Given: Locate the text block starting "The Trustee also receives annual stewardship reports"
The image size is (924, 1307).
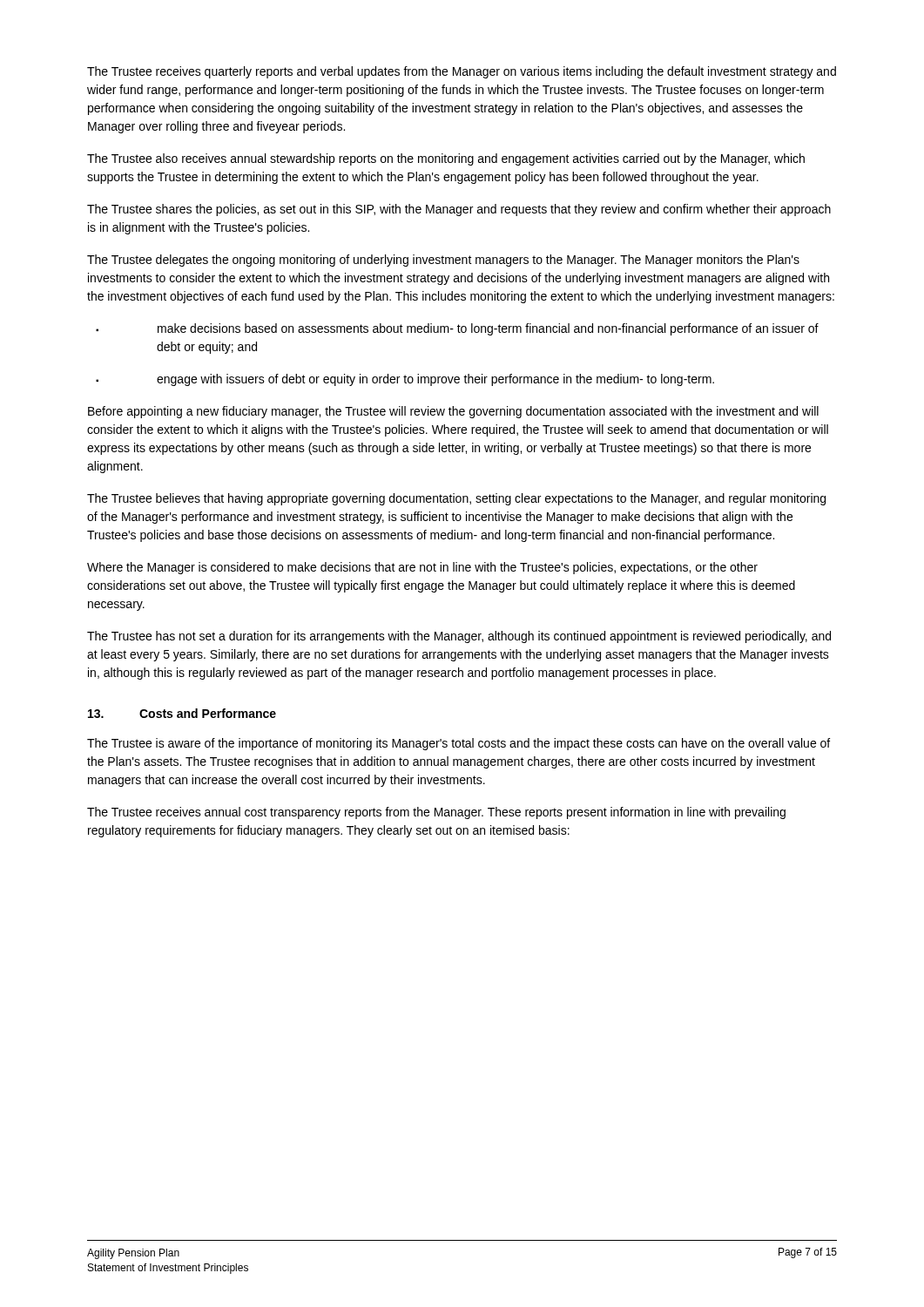Looking at the screenshot, I should click(x=446, y=168).
